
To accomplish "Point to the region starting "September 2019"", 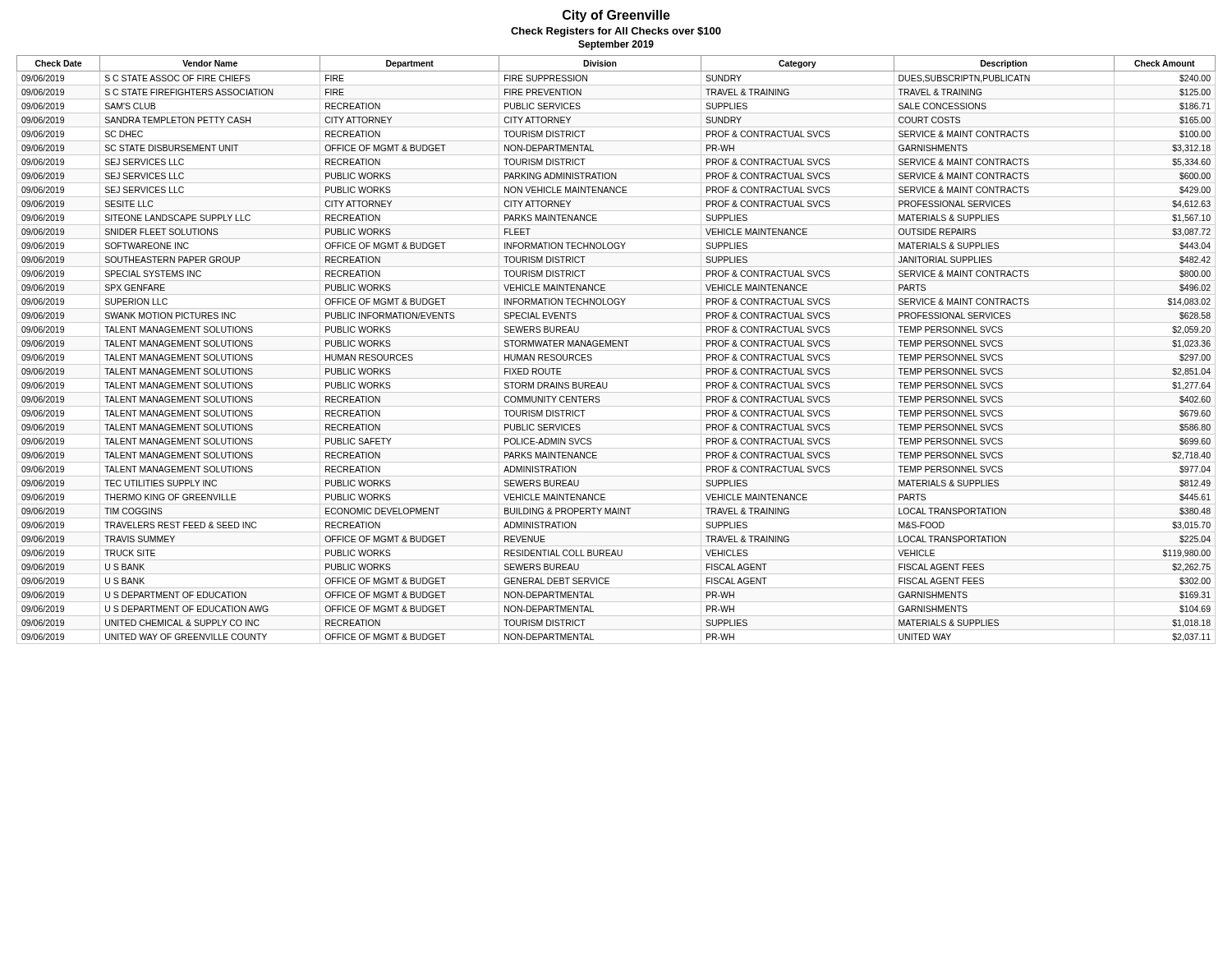I will tap(616, 44).
